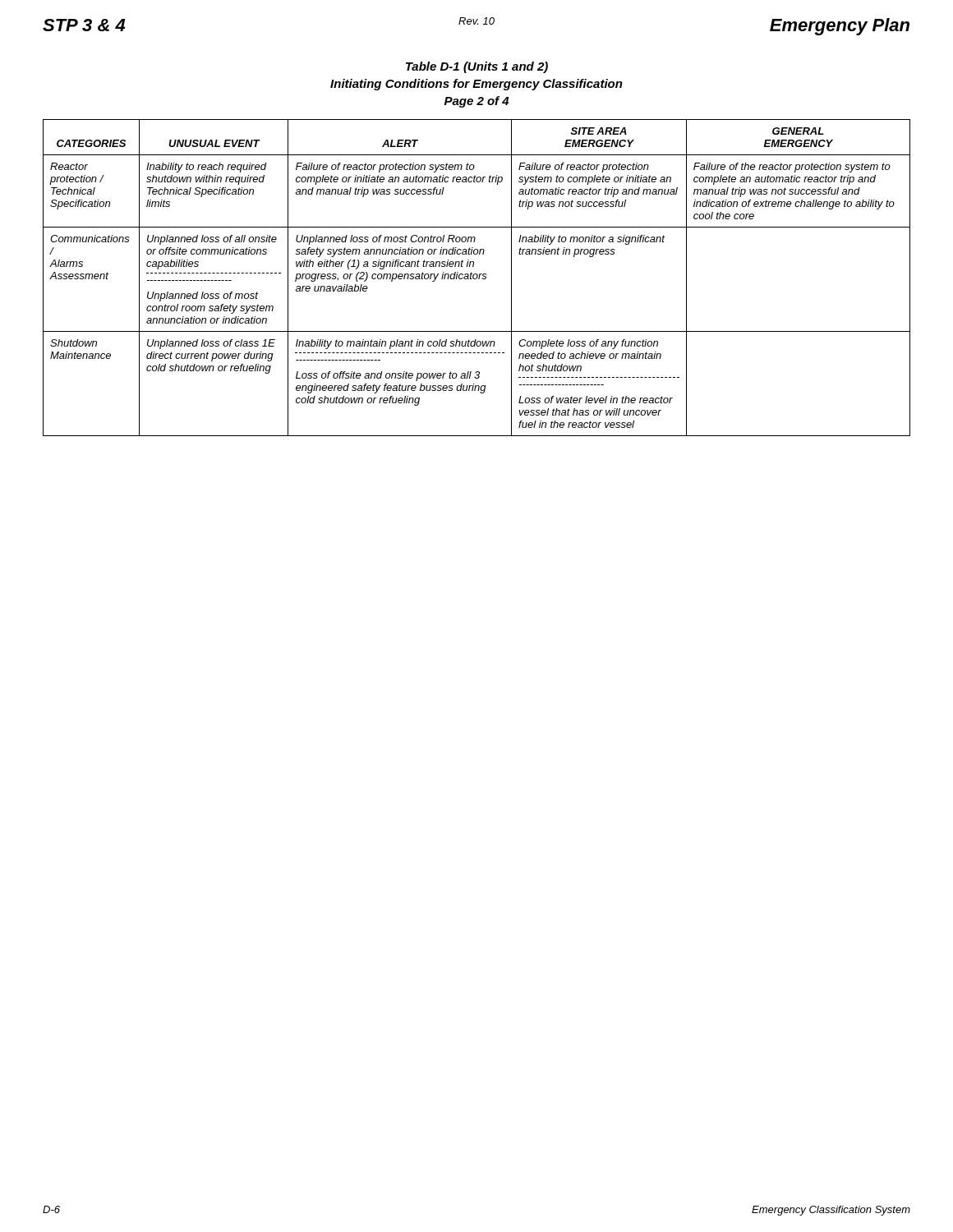Screen dimensions: 1232x953
Task: Click on the caption that says "Table D-1 (Units 1 and 2) Initiating"
Action: pos(476,83)
